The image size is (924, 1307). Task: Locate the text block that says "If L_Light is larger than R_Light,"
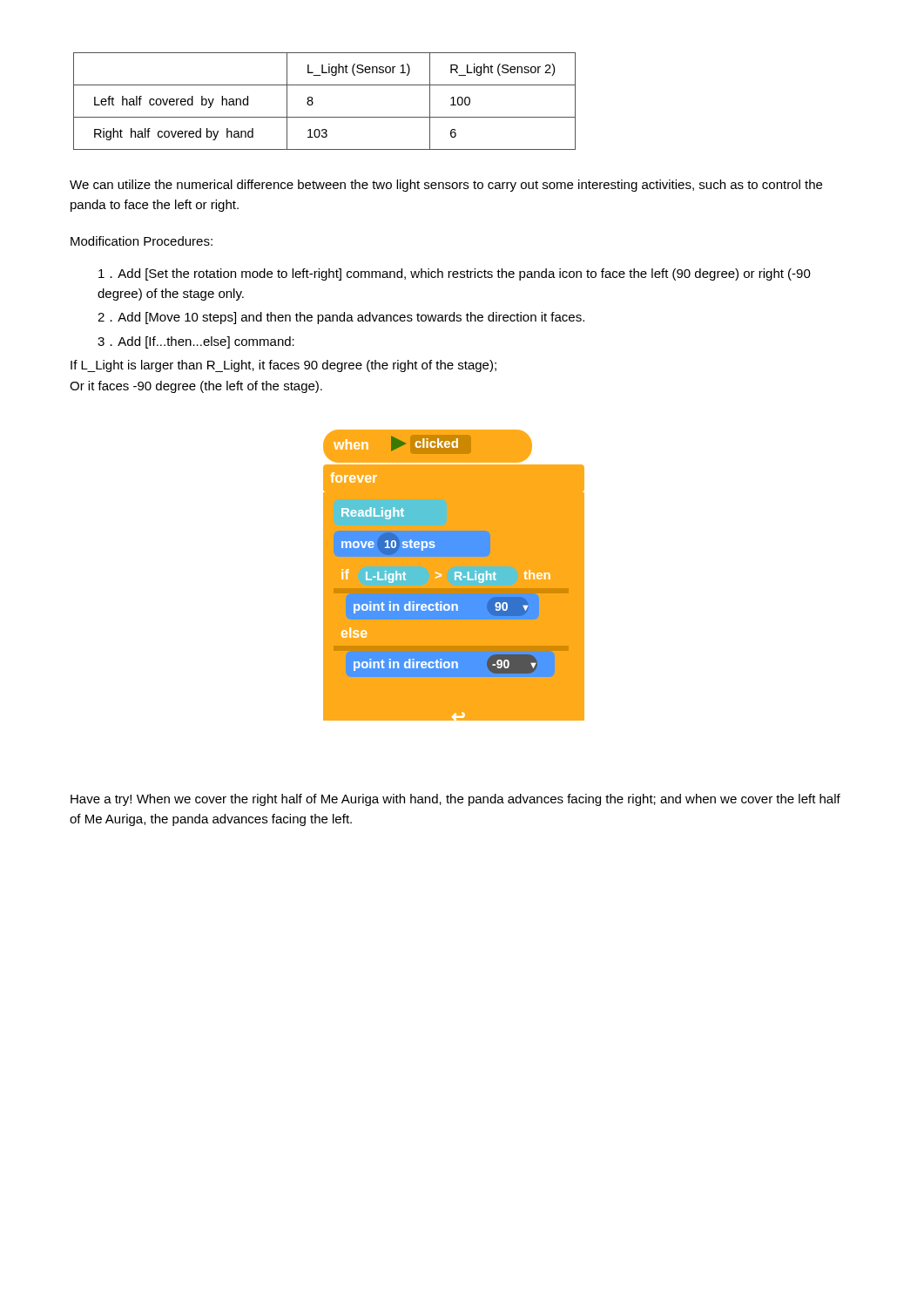pyautogui.click(x=284, y=375)
